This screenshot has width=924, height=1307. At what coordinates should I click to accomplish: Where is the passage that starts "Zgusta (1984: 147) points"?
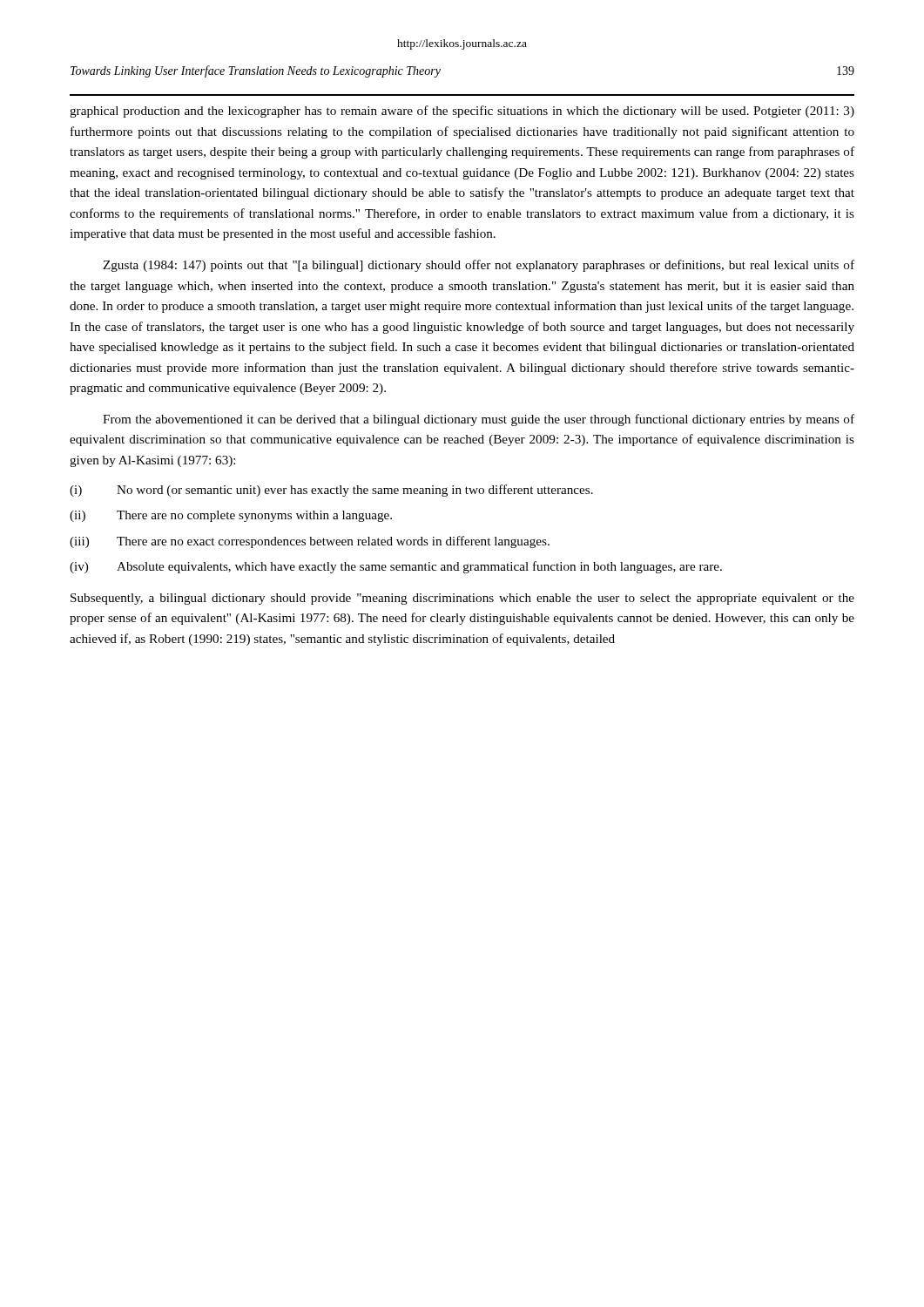click(462, 326)
